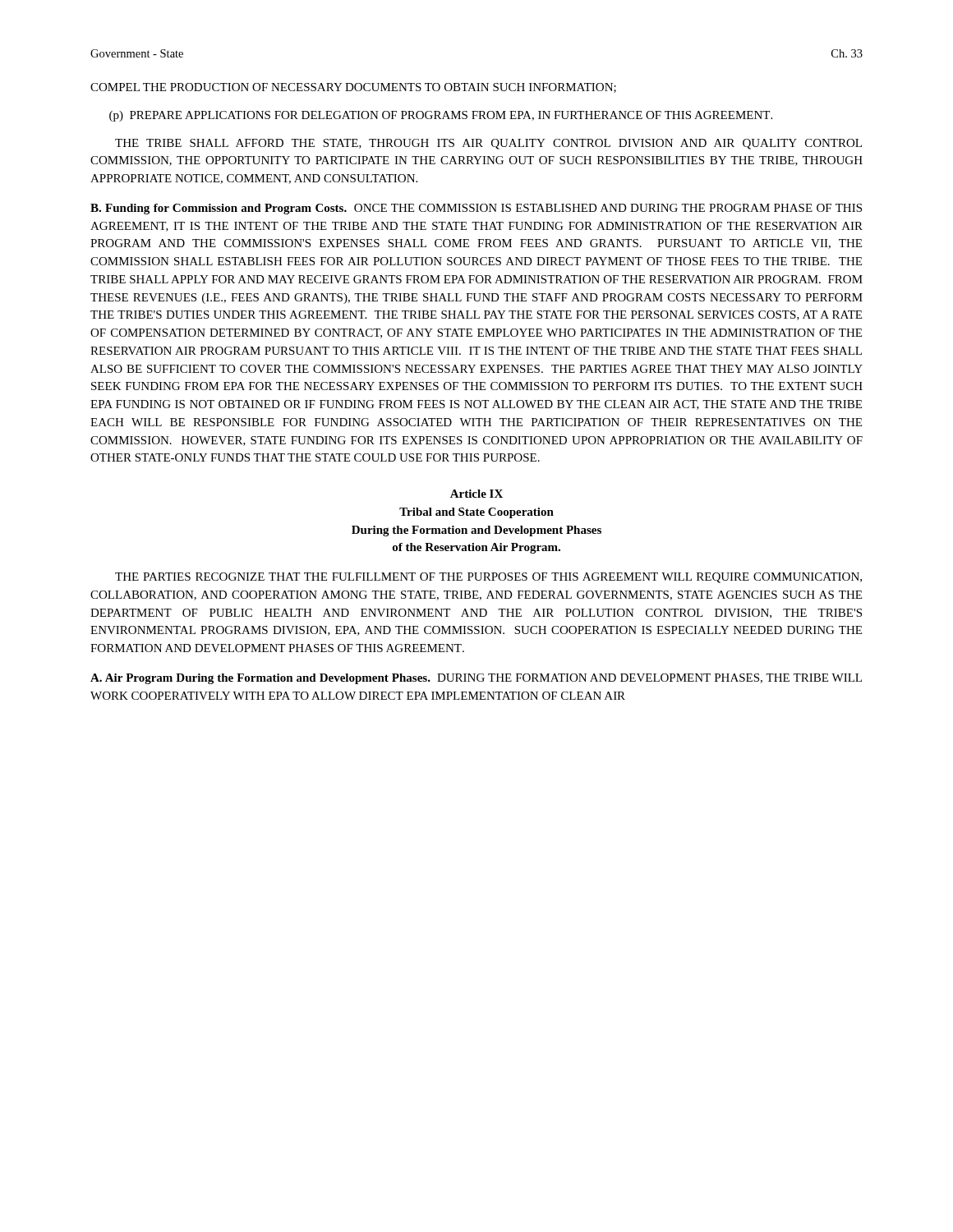Navigate to the region starting "A. Air Program During the Formation and"

point(476,687)
